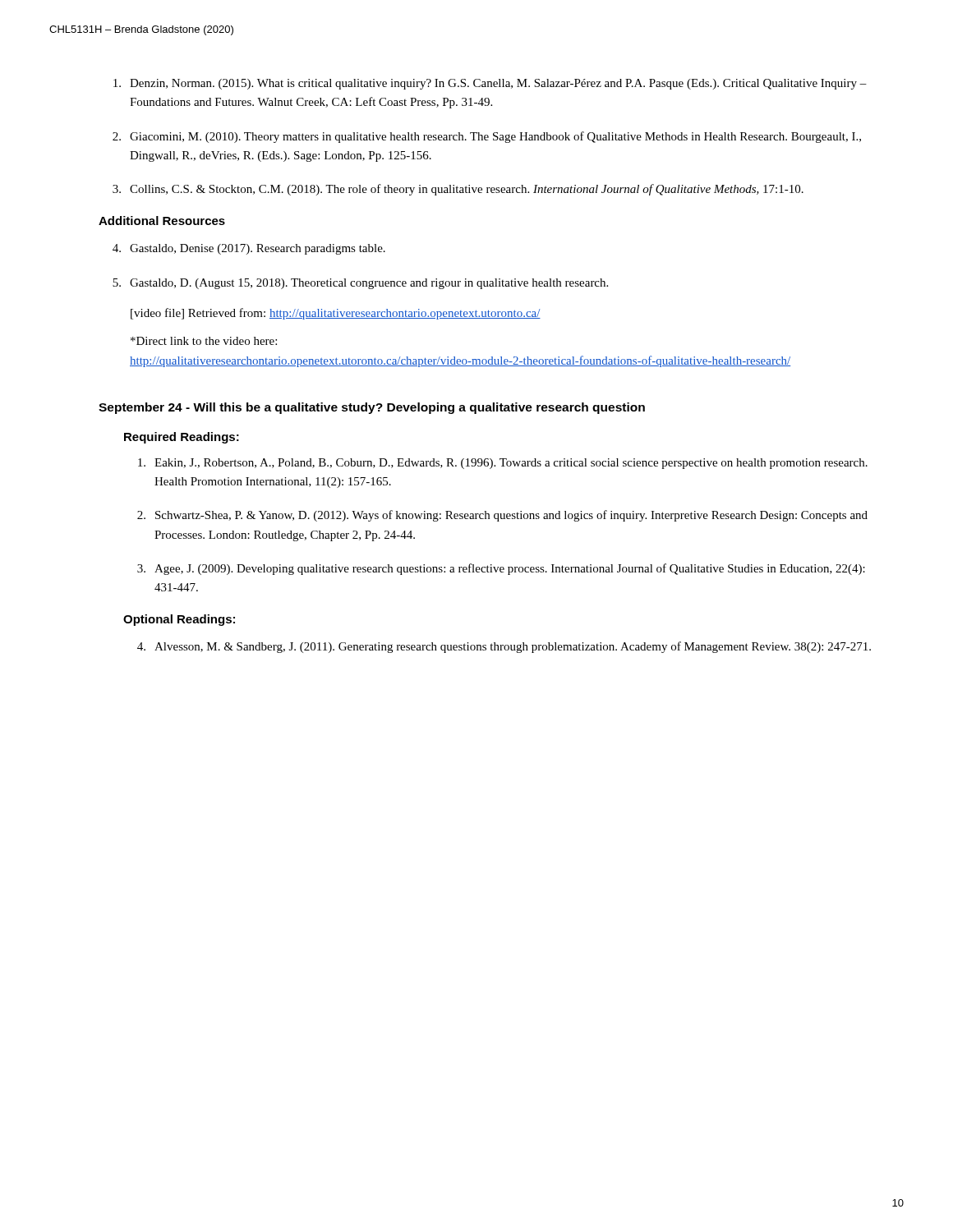This screenshot has width=953, height=1232.
Task: Point to the text block starting "4. Alvesson, M. & Sandberg, J. (2011). Generating"
Action: [505, 647]
